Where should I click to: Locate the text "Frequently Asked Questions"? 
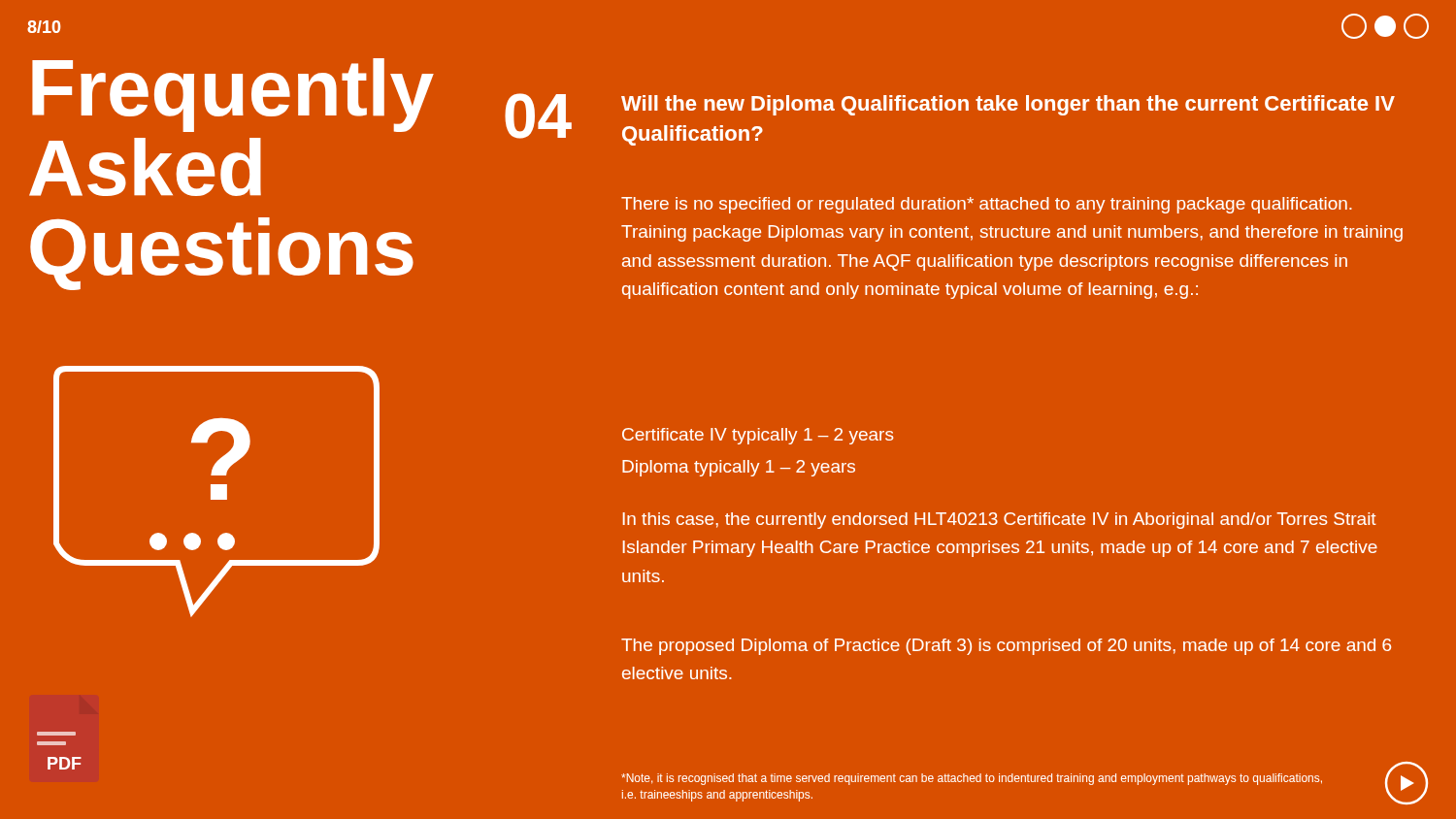(231, 168)
